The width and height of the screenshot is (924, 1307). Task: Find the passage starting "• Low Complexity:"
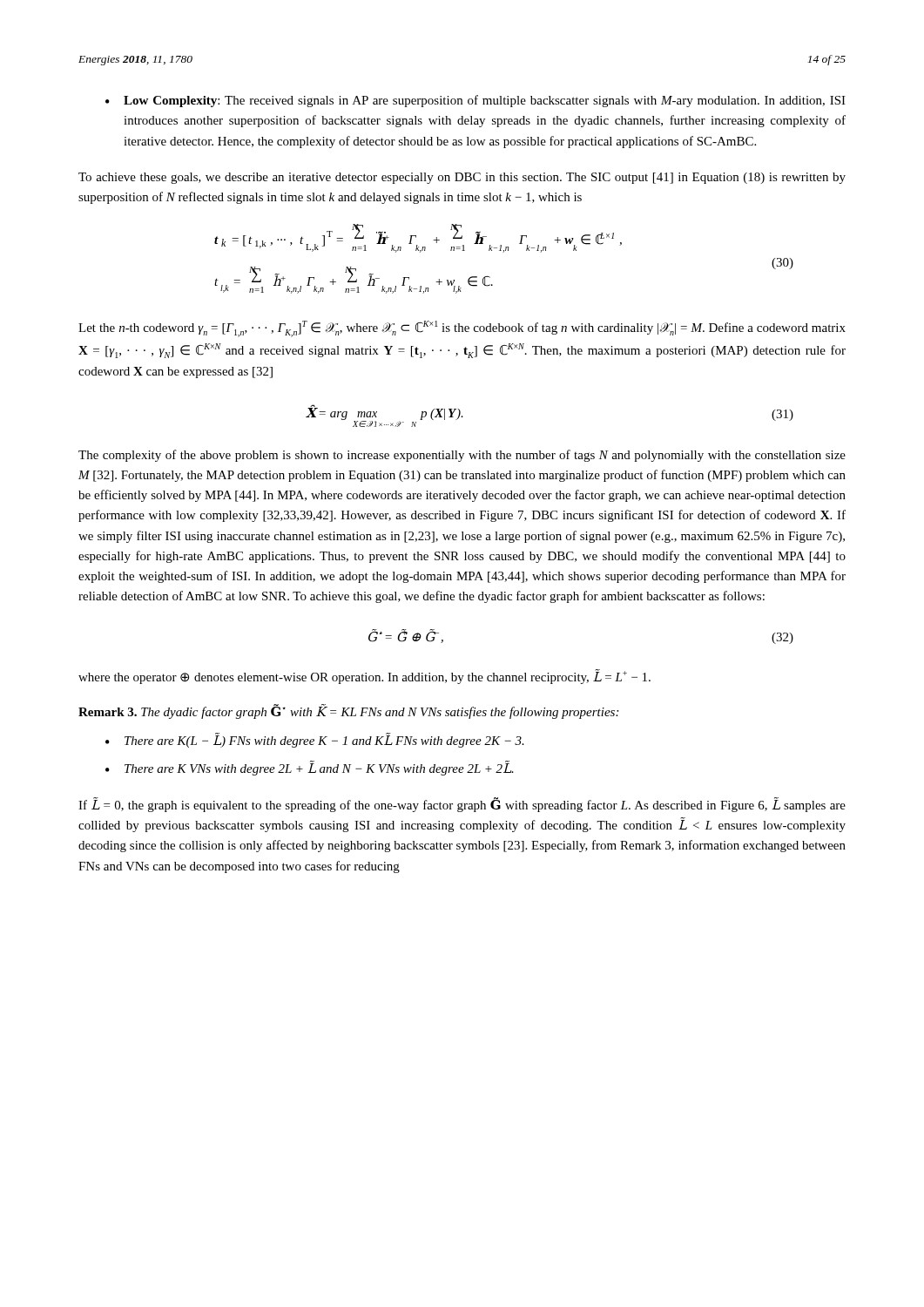475,121
